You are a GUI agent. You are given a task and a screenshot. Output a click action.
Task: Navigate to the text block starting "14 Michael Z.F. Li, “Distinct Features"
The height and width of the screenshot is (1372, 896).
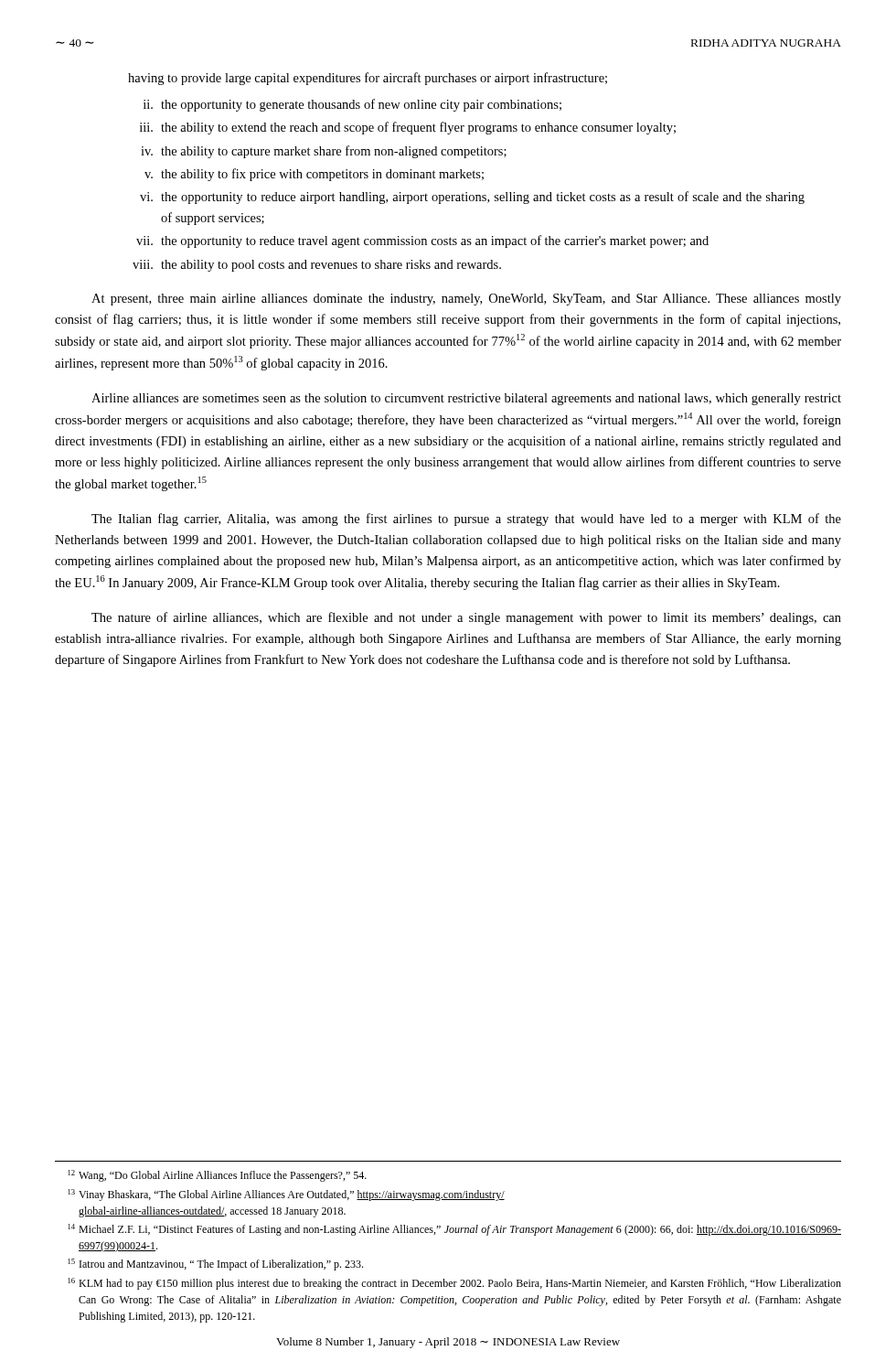pyautogui.click(x=448, y=1238)
